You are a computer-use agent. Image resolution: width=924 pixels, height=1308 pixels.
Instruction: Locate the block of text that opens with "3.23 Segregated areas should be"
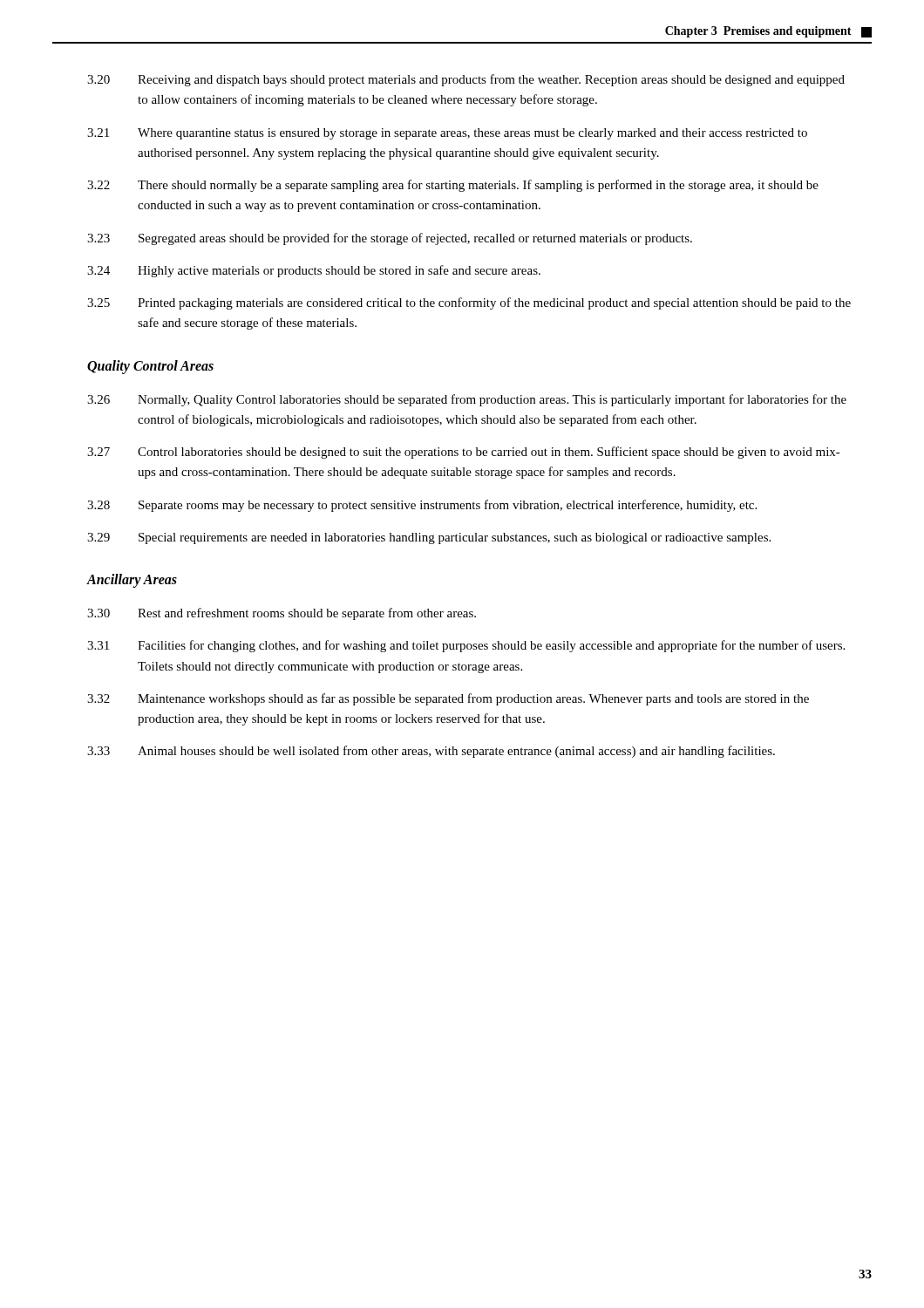coord(471,238)
